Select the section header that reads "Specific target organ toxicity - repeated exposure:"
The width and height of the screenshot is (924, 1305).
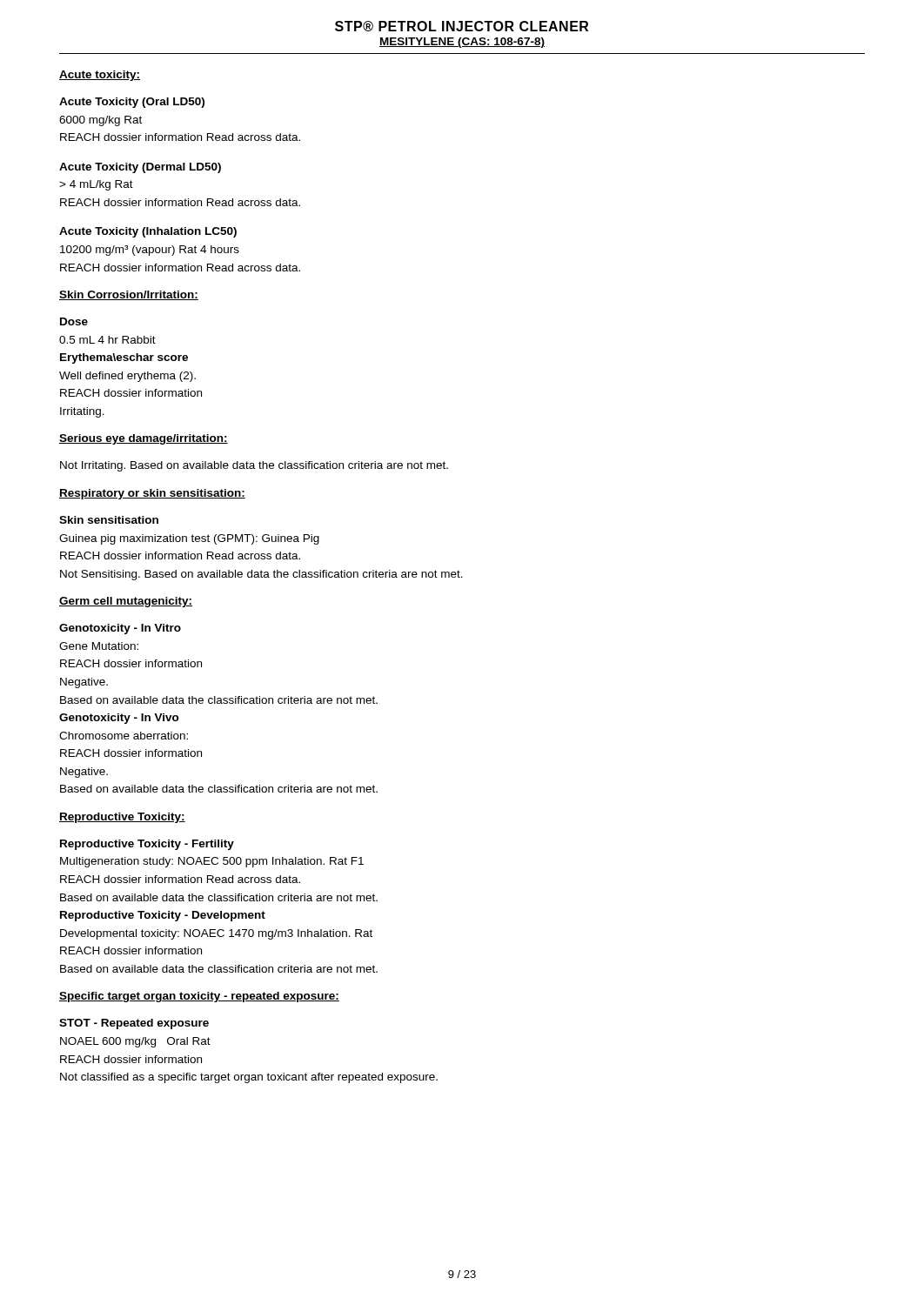199,996
